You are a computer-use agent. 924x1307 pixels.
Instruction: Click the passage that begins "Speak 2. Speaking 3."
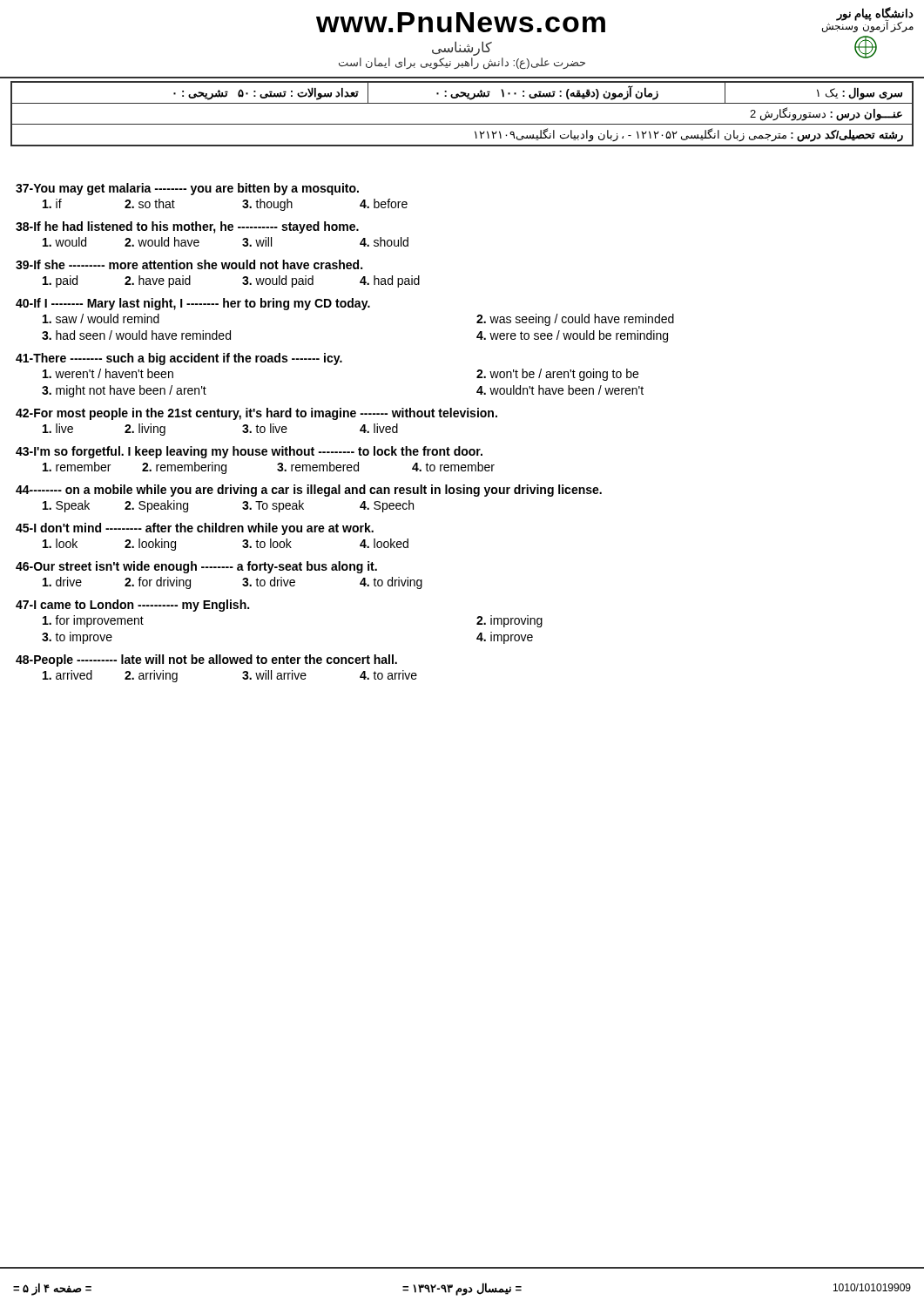253,505
